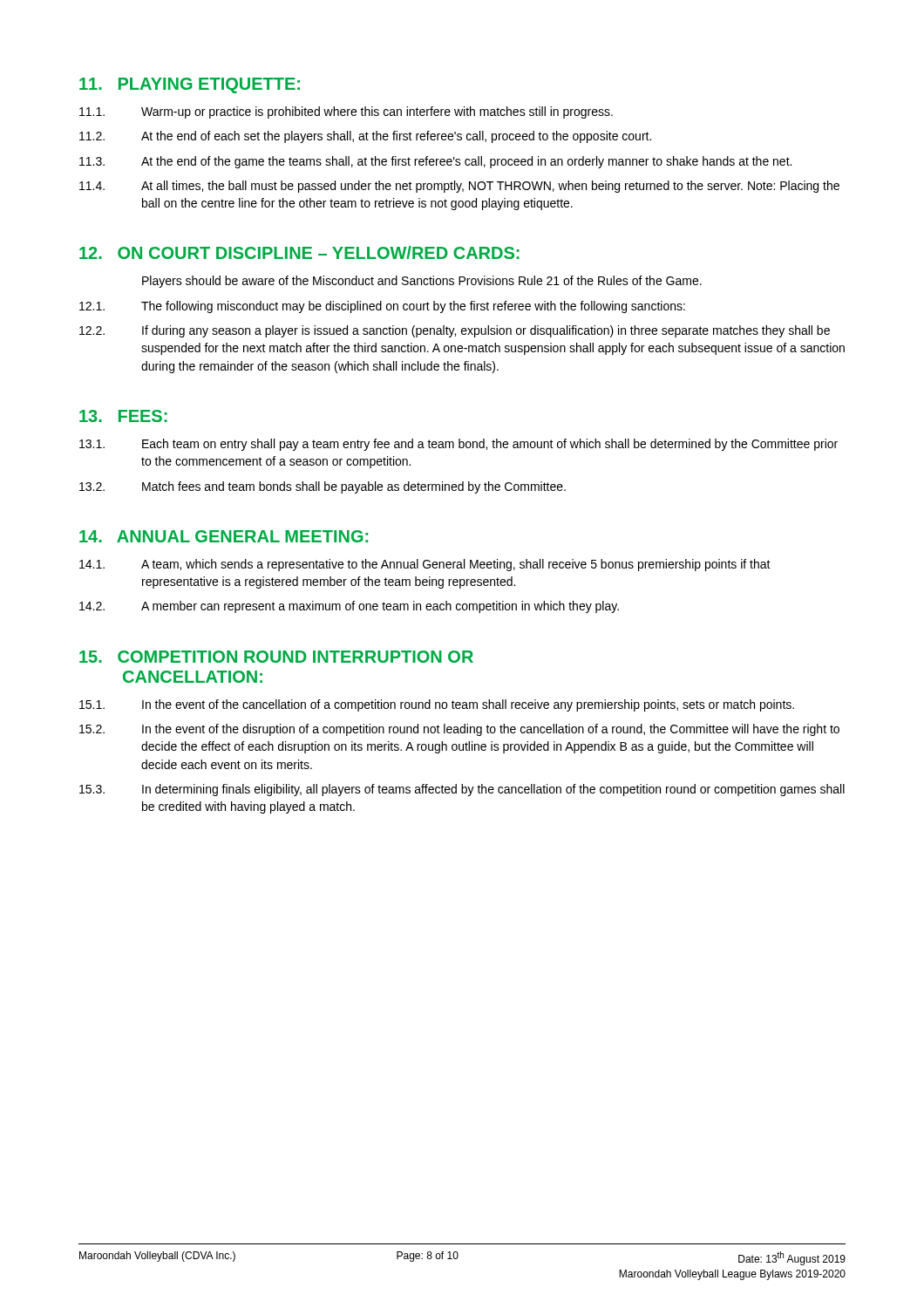Navigate to the text starting "Players should be"
This screenshot has width=924, height=1308.
422,281
